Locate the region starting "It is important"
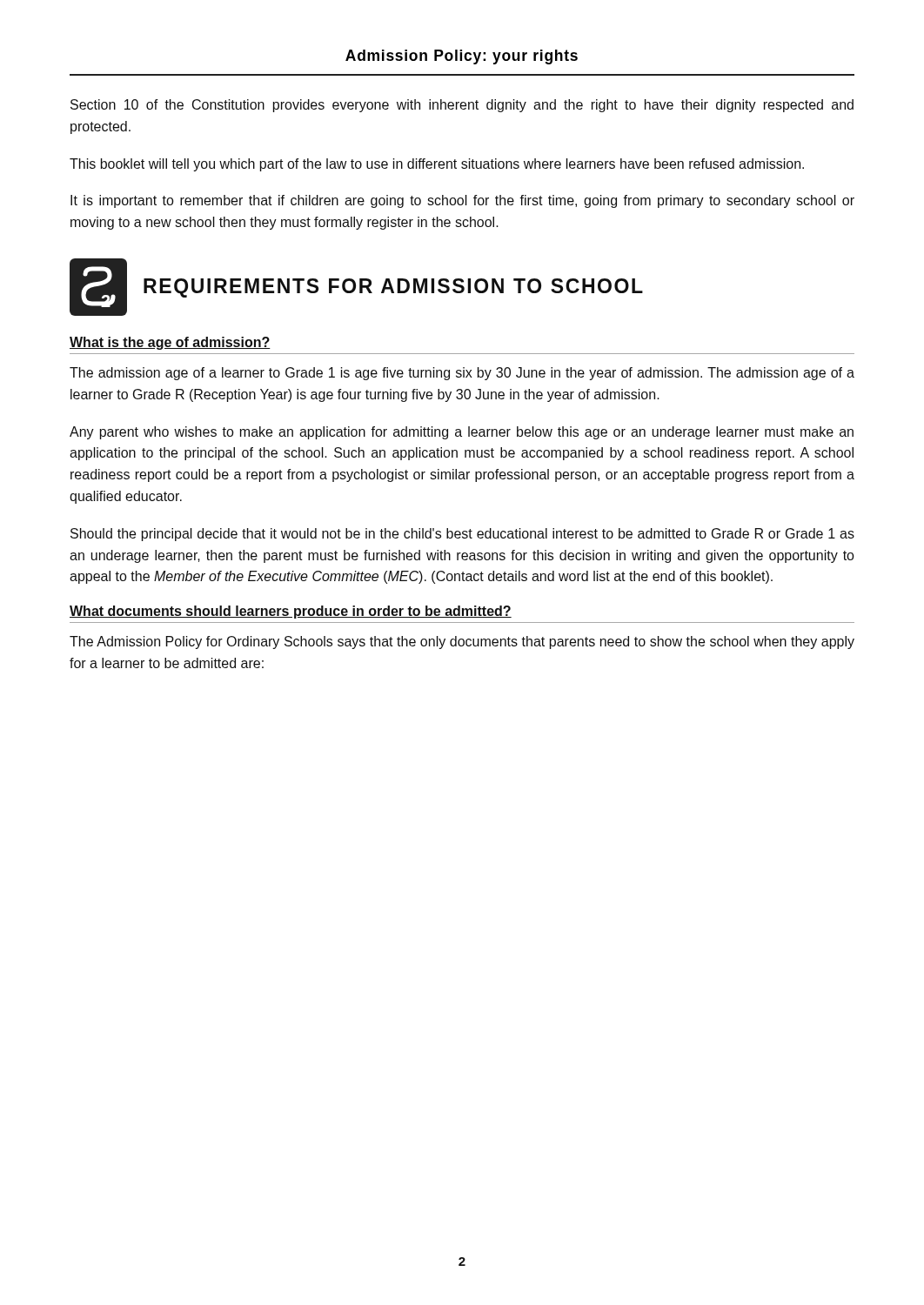Image resolution: width=924 pixels, height=1305 pixels. point(462,212)
